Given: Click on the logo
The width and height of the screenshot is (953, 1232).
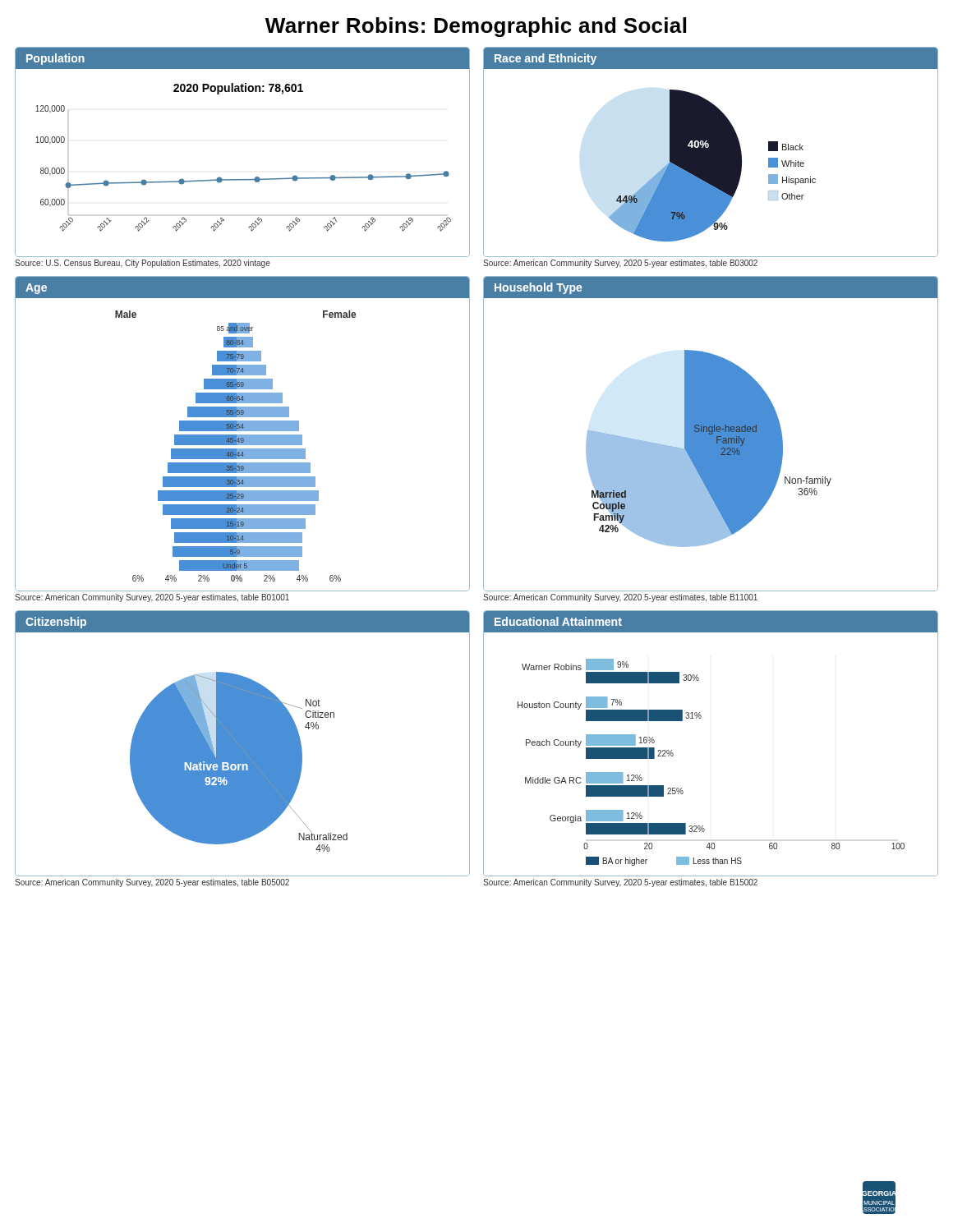Looking at the screenshot, I should point(900,1200).
